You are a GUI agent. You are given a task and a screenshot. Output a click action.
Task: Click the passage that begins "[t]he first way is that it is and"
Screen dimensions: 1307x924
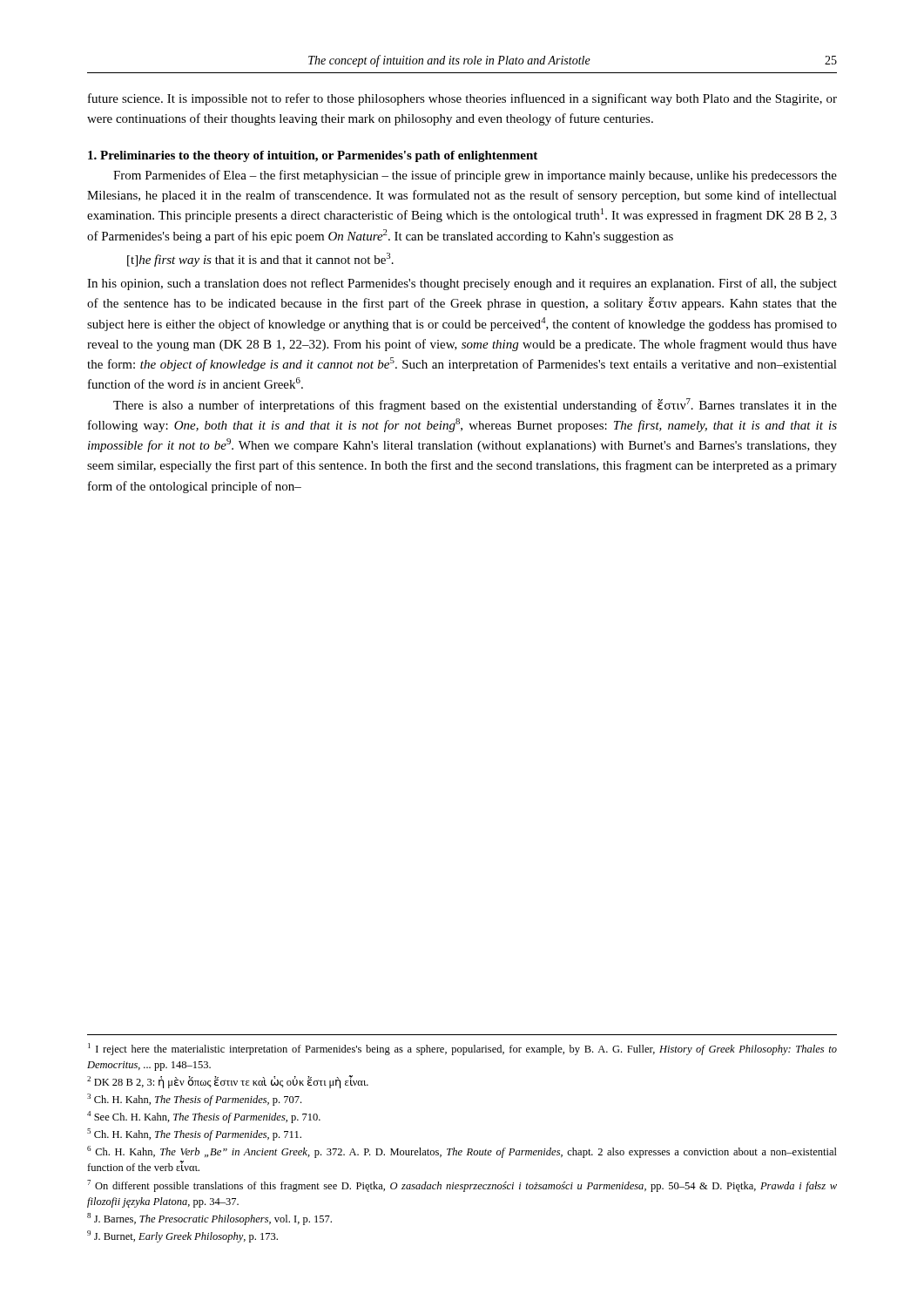click(260, 258)
